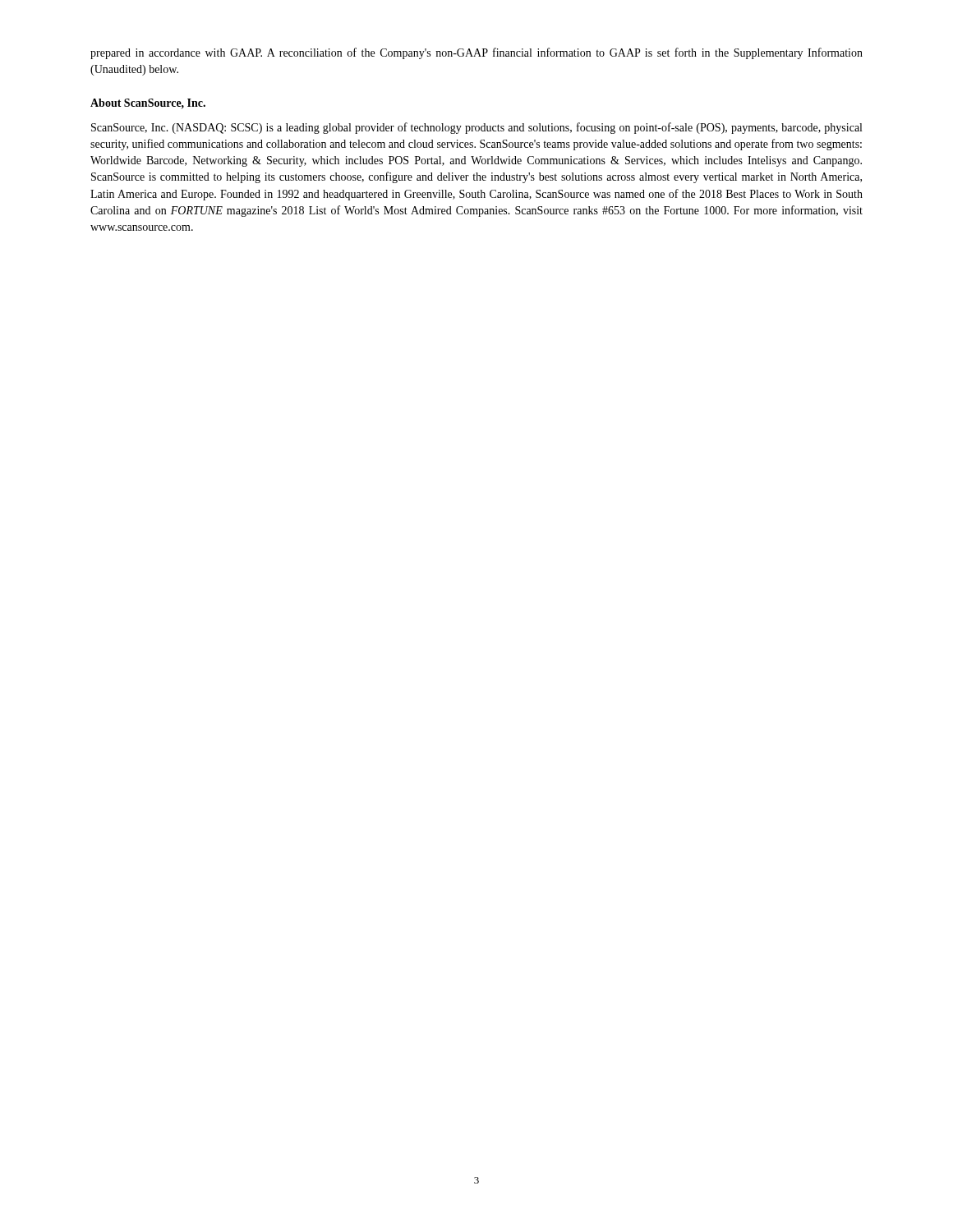Viewport: 953px width, 1232px height.
Task: Locate the section header with the text "About ScanSource, Inc."
Action: click(148, 103)
